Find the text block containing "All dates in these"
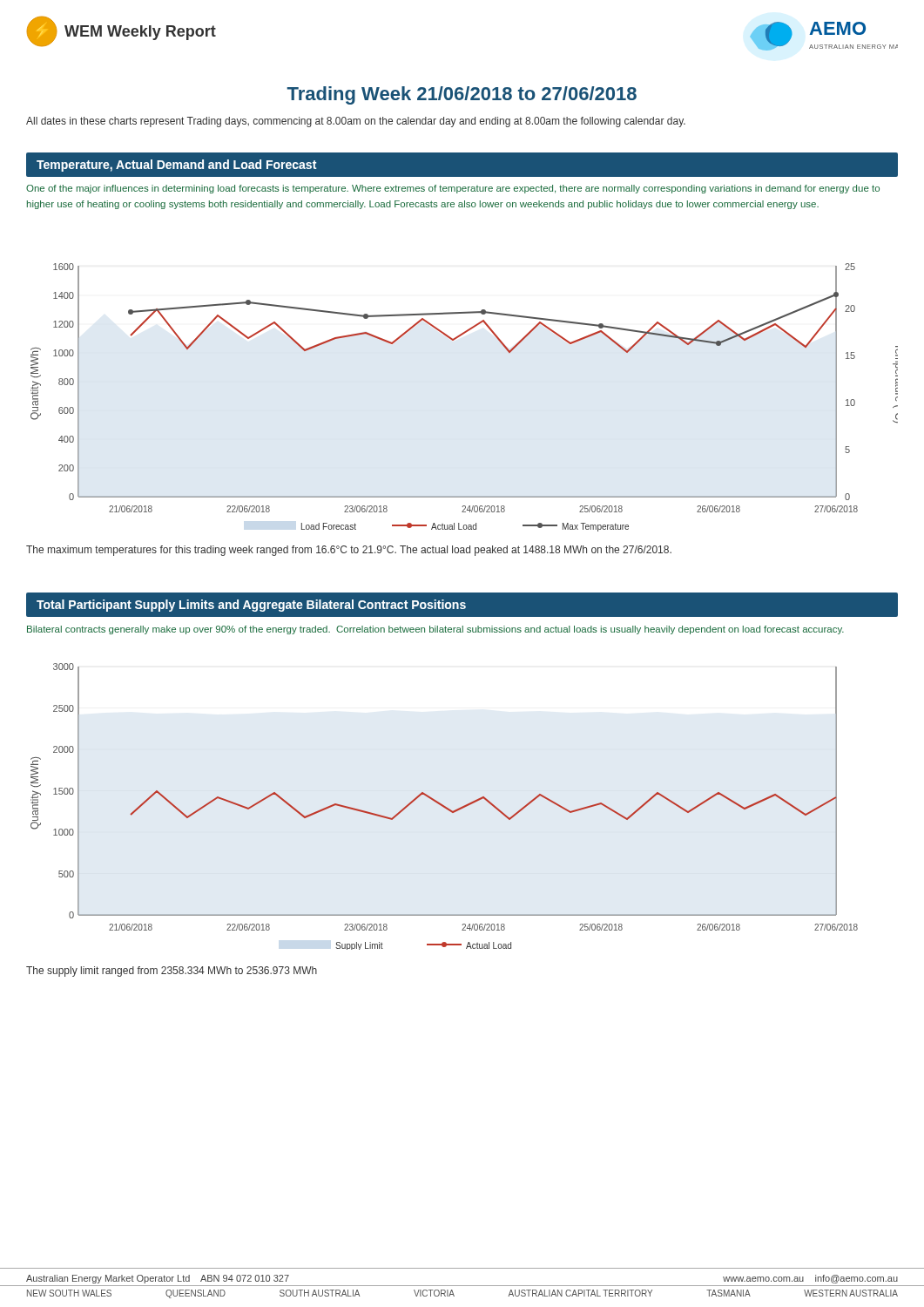924x1307 pixels. pos(356,121)
